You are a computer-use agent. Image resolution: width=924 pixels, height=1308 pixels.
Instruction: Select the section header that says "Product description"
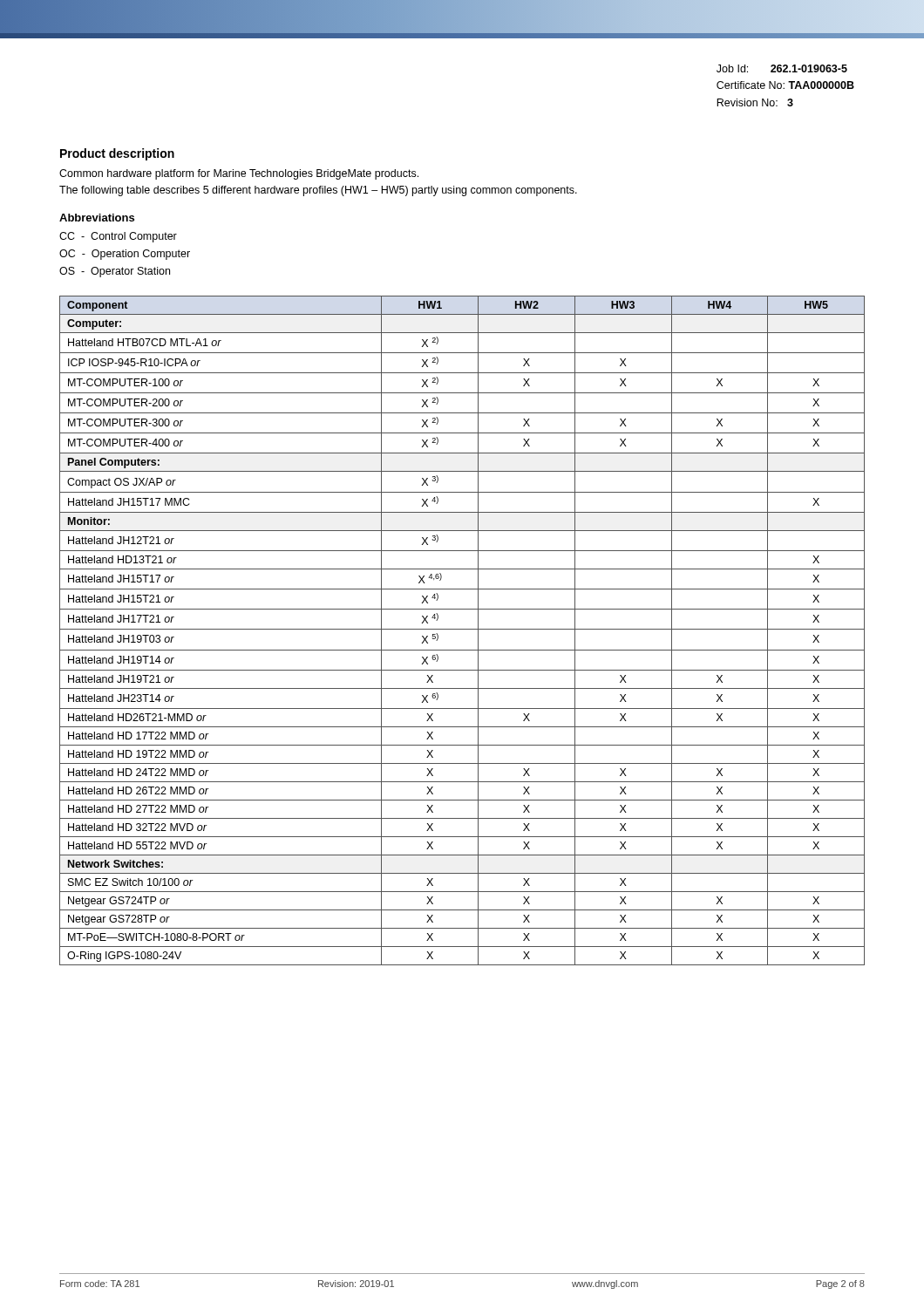(117, 153)
